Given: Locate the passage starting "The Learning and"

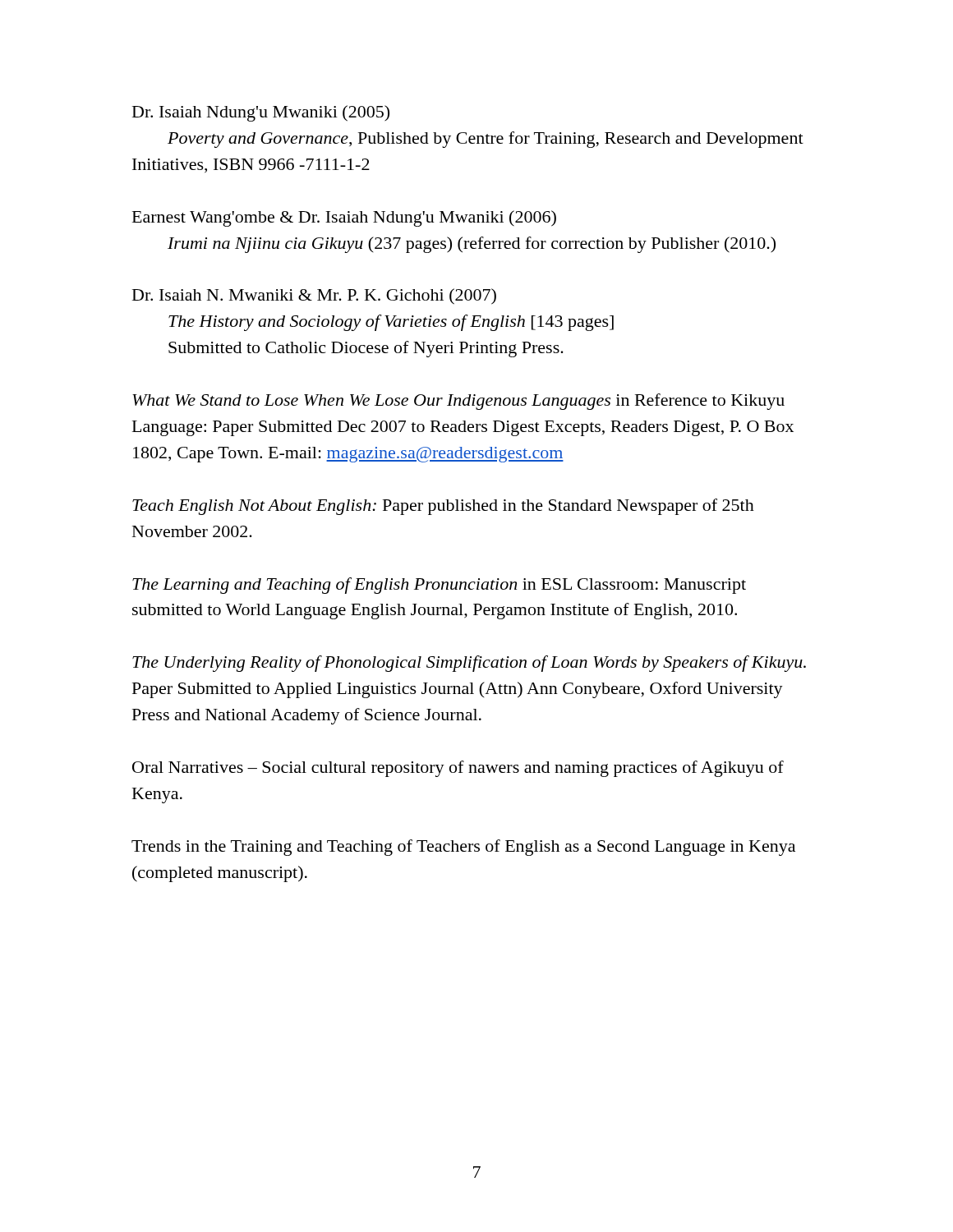Looking at the screenshot, I should pos(439,596).
